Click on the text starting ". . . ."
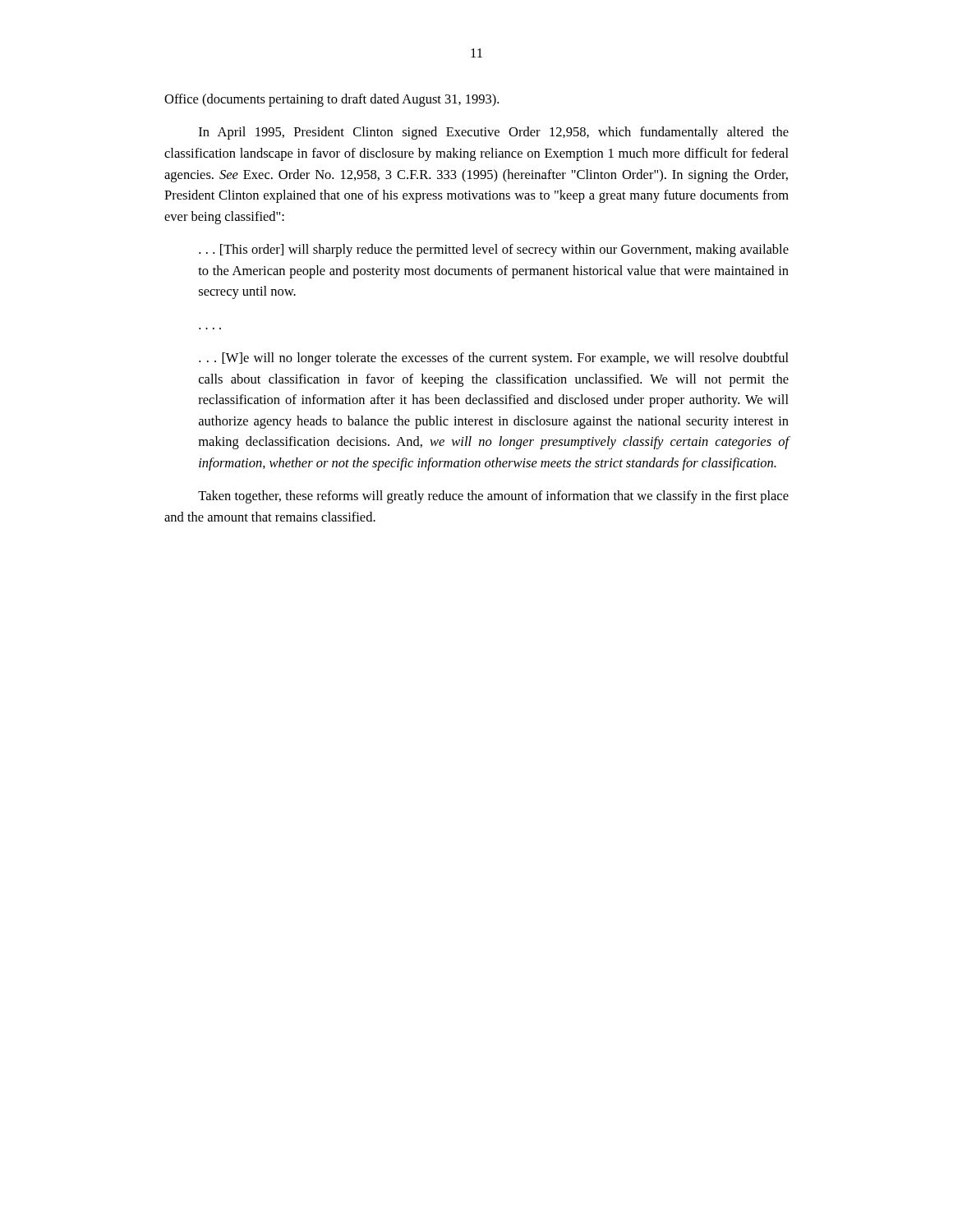This screenshot has height=1232, width=953. click(210, 329)
